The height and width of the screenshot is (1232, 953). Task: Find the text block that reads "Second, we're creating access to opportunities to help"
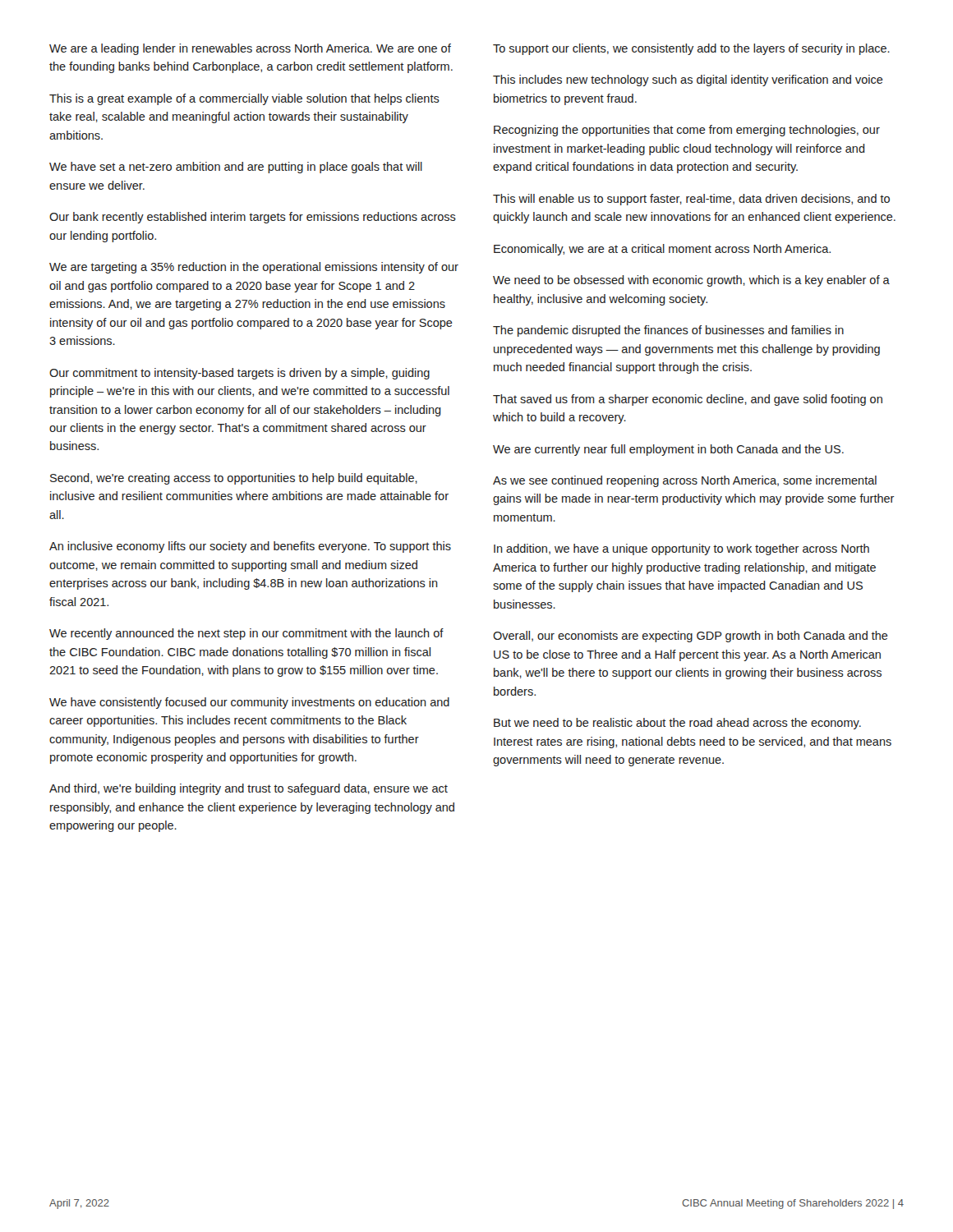[249, 496]
